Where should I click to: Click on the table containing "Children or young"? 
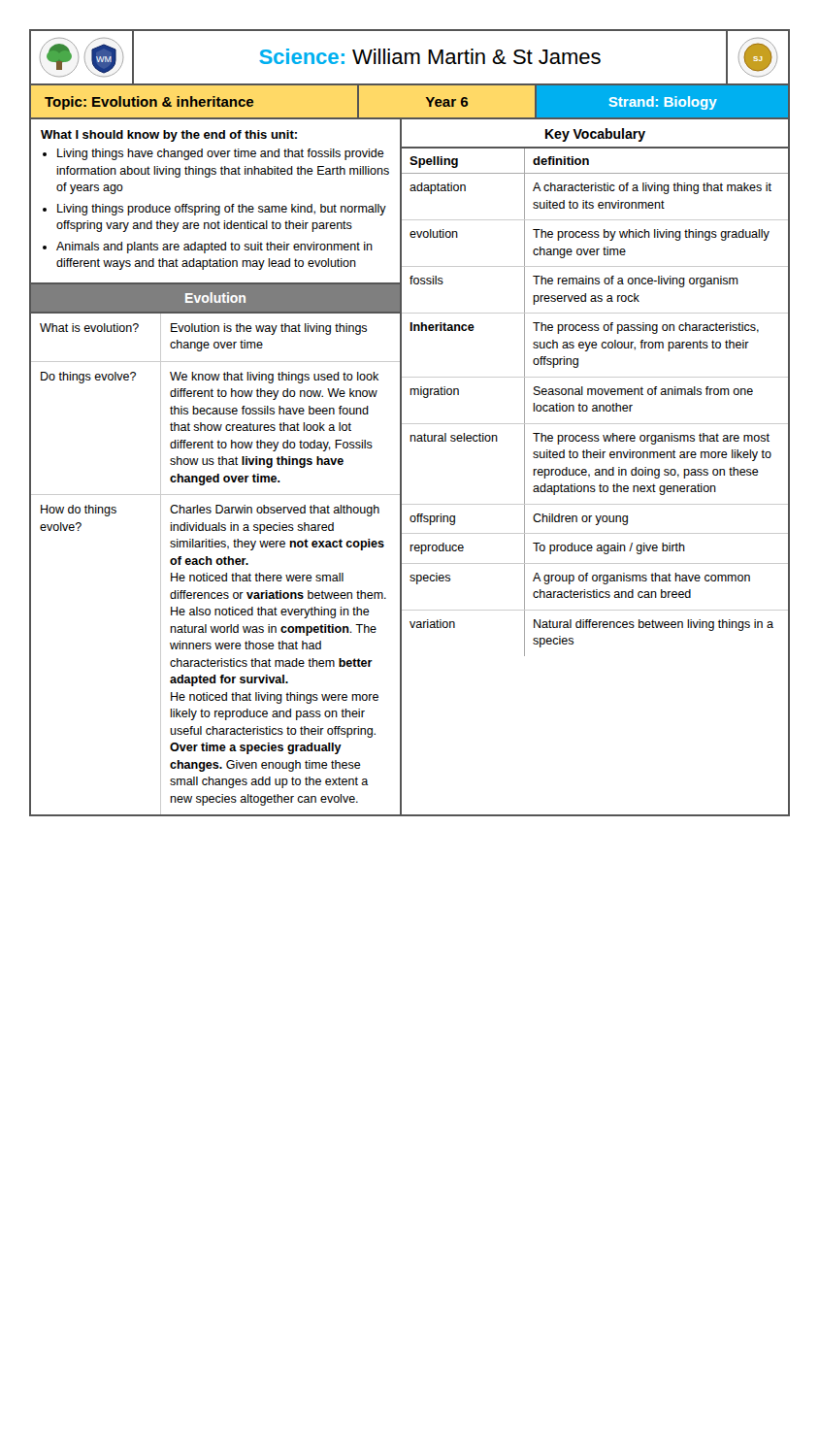[x=595, y=402]
